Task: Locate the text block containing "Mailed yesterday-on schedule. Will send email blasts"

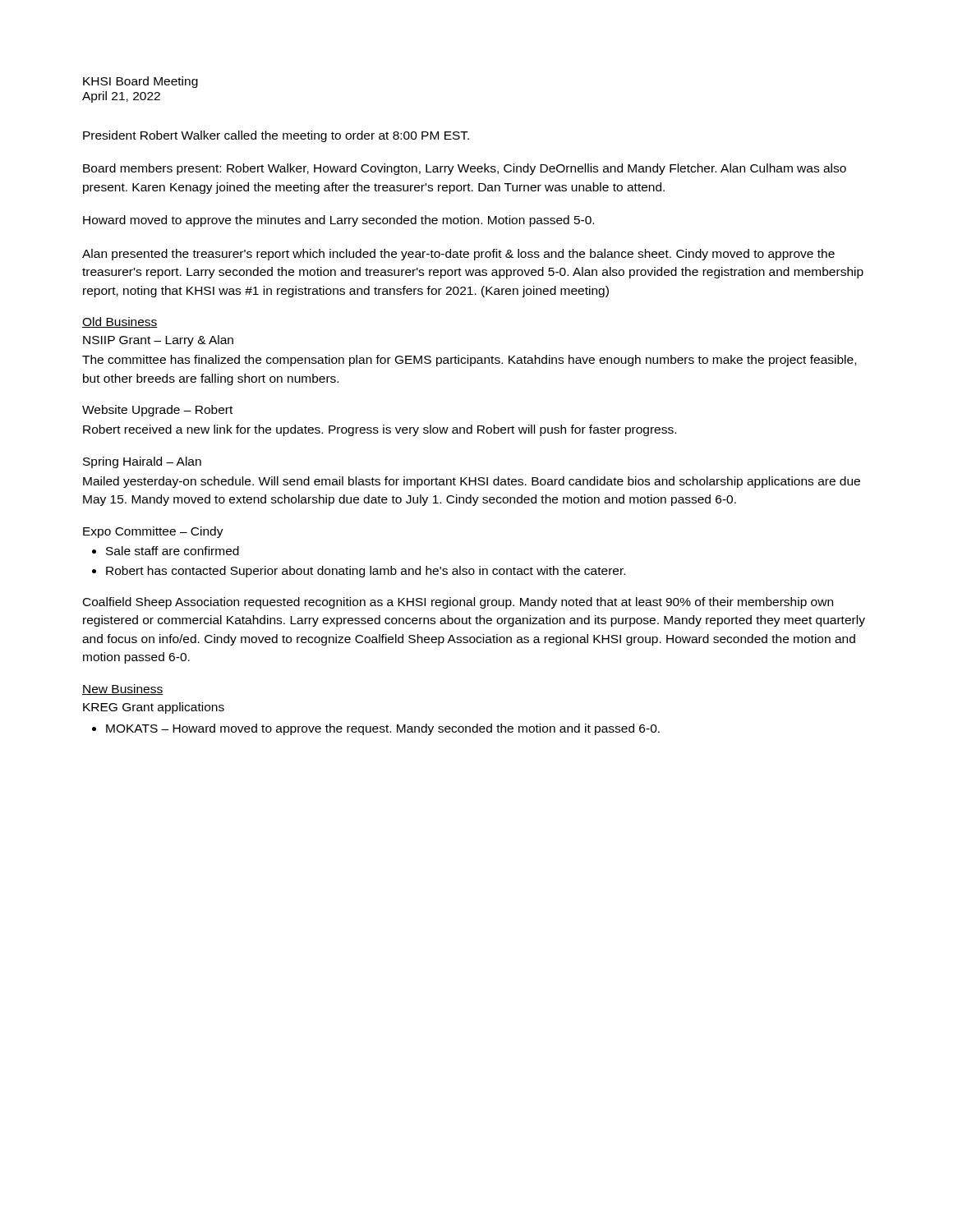Action: 476,490
